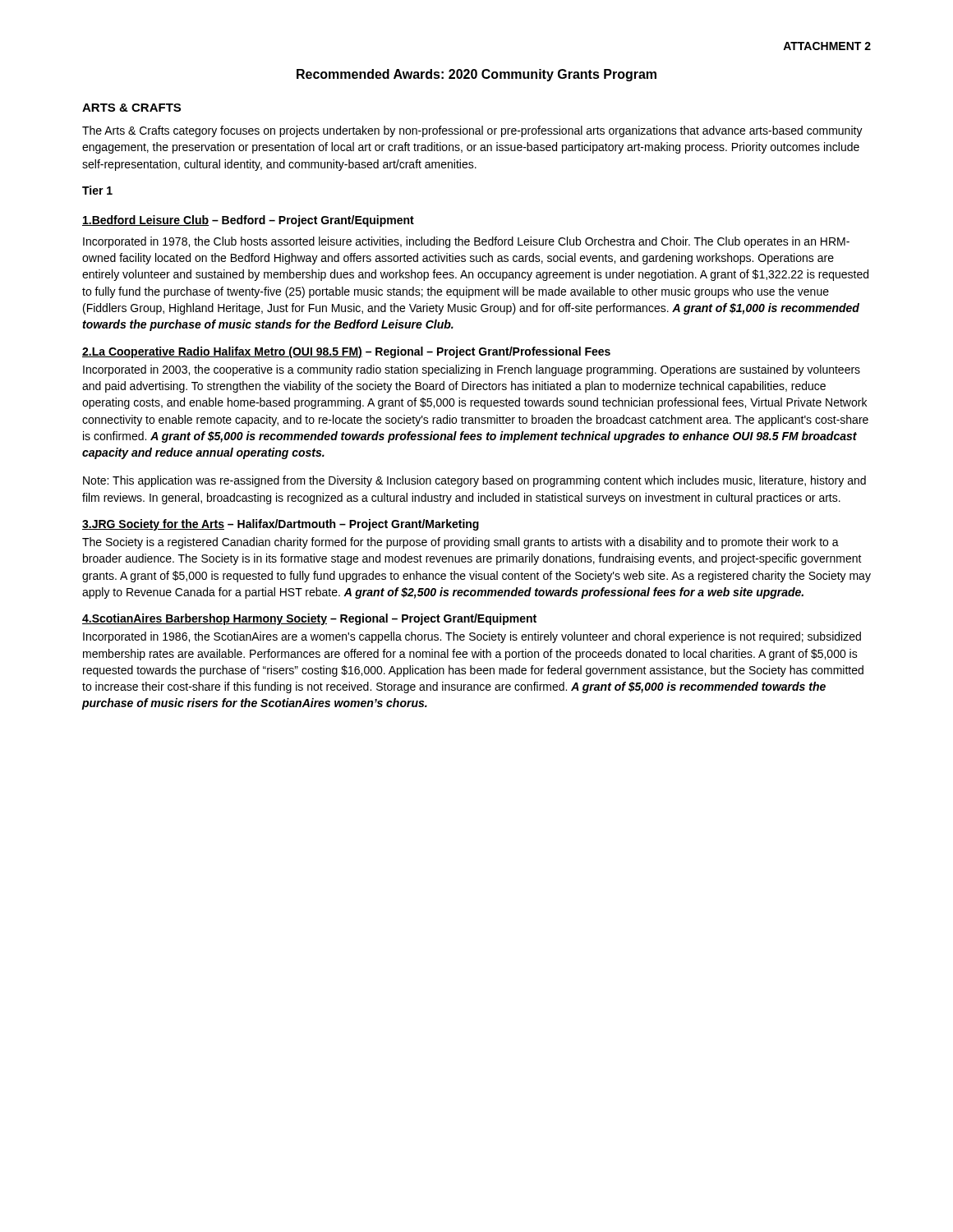The image size is (953, 1232).
Task: Find the text block starting "Tier 1"
Action: point(97,190)
